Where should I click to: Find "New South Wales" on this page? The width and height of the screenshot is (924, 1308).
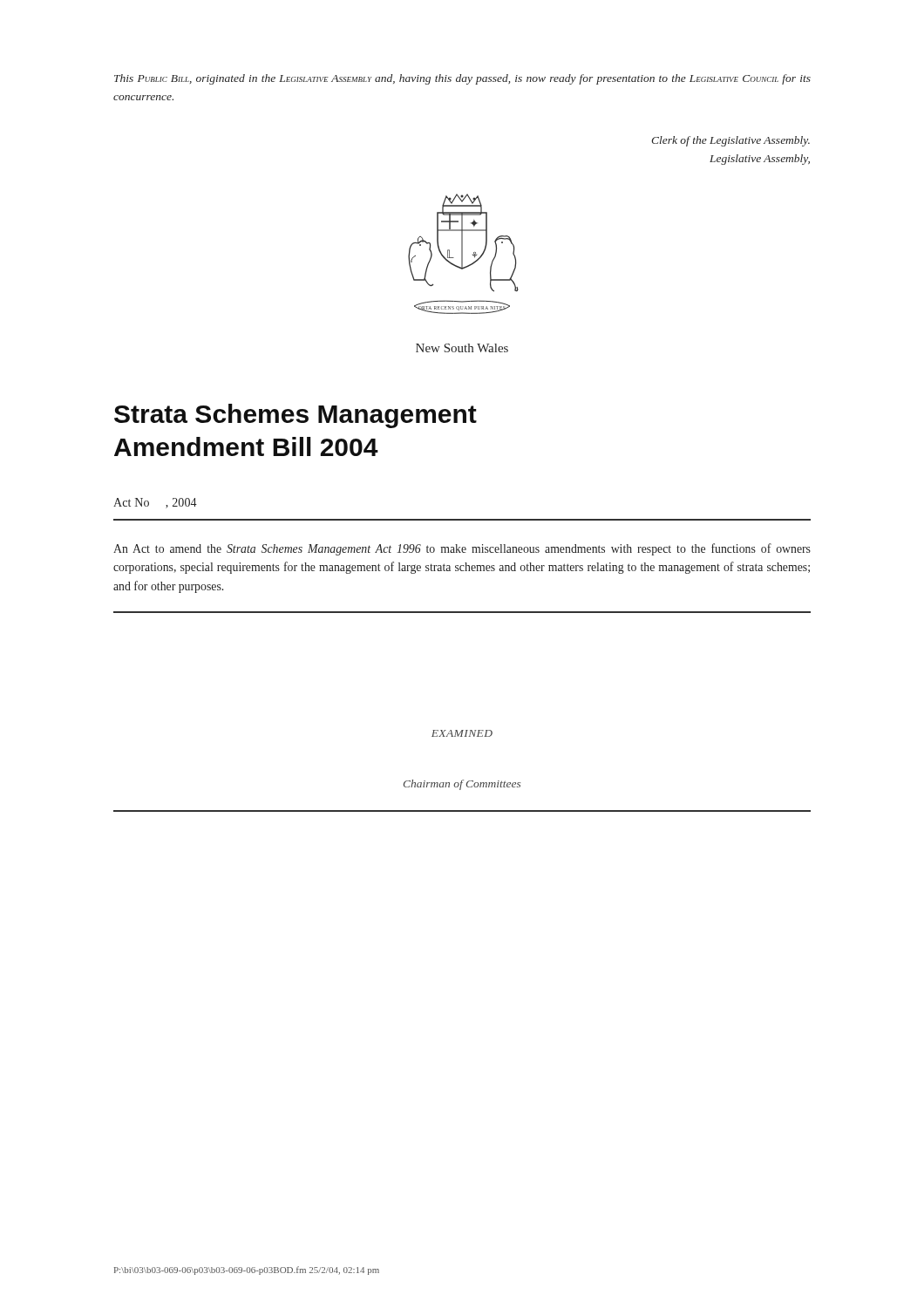462,348
